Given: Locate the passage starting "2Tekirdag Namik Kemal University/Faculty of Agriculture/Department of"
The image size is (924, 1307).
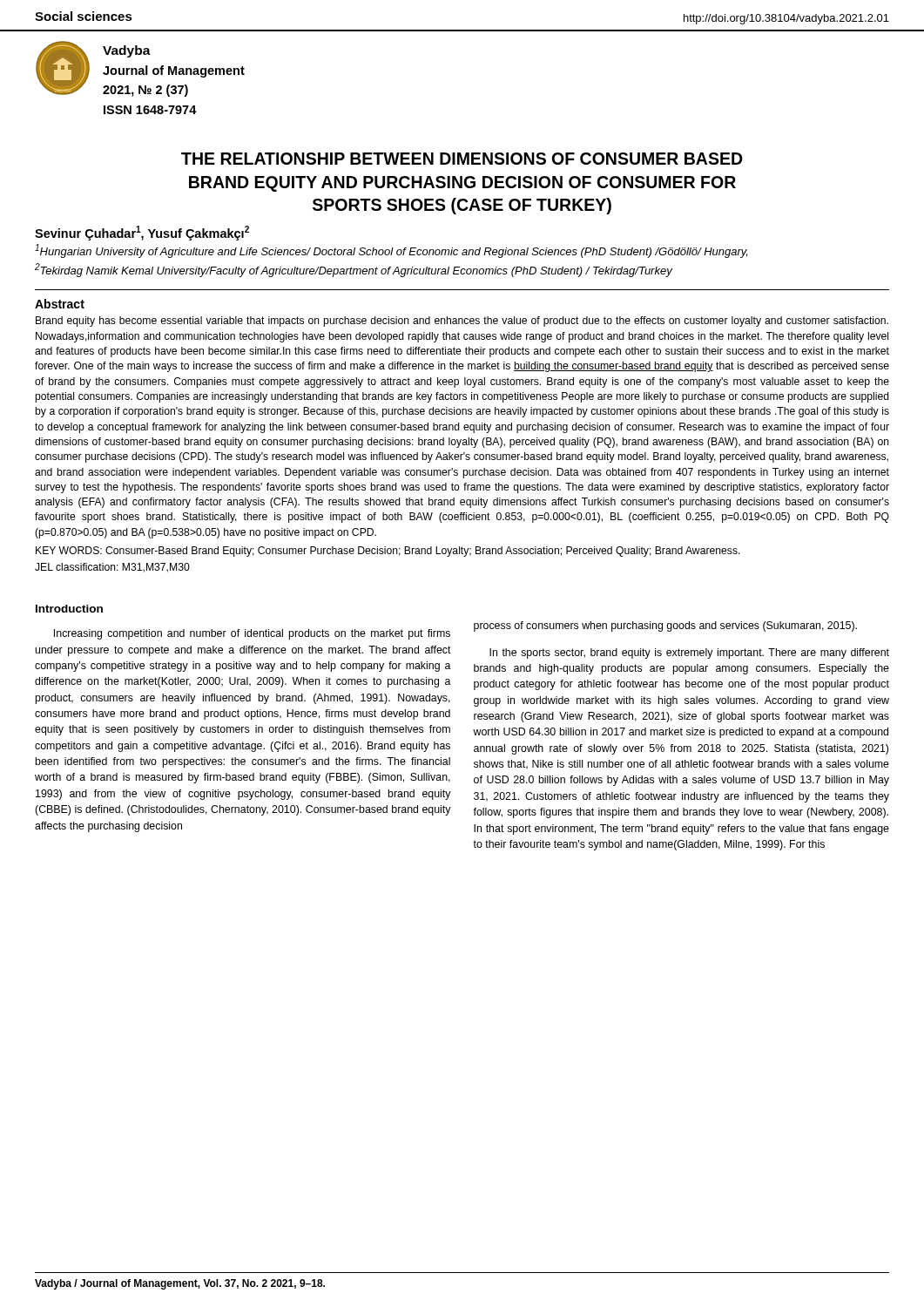Looking at the screenshot, I should (353, 270).
